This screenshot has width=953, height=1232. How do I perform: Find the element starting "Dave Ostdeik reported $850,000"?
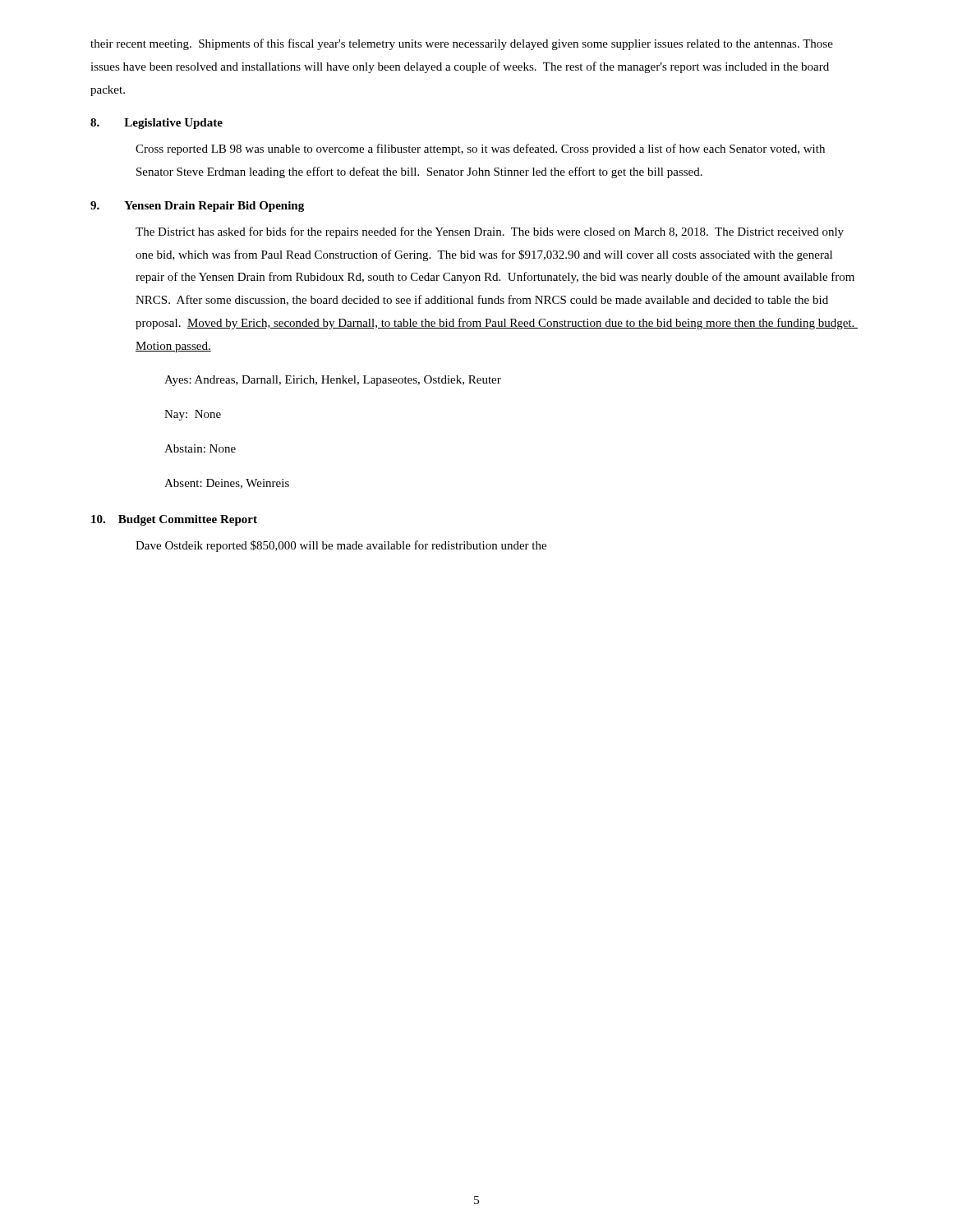[499, 546]
